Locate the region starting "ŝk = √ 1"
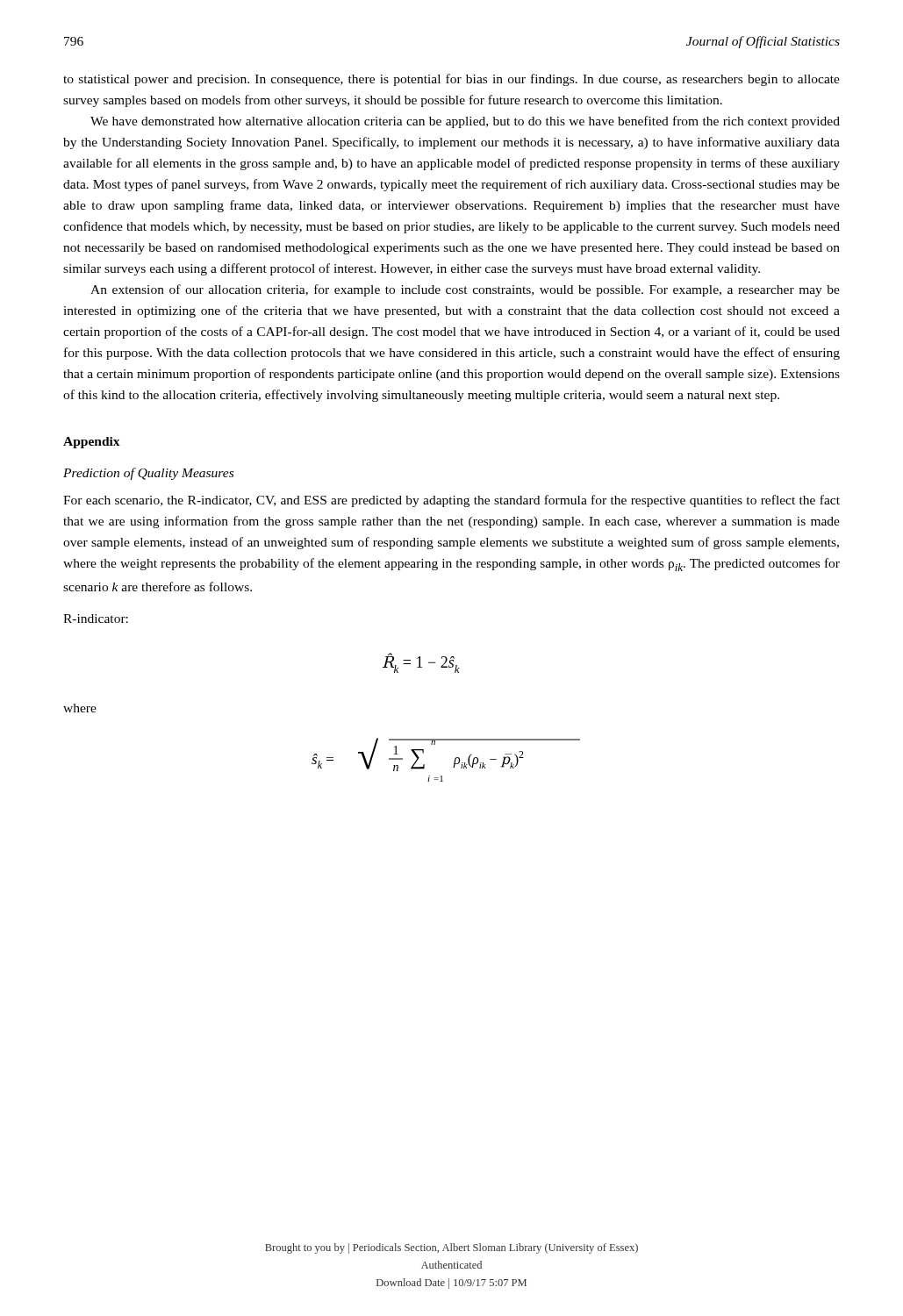The image size is (903, 1316). pos(452,762)
